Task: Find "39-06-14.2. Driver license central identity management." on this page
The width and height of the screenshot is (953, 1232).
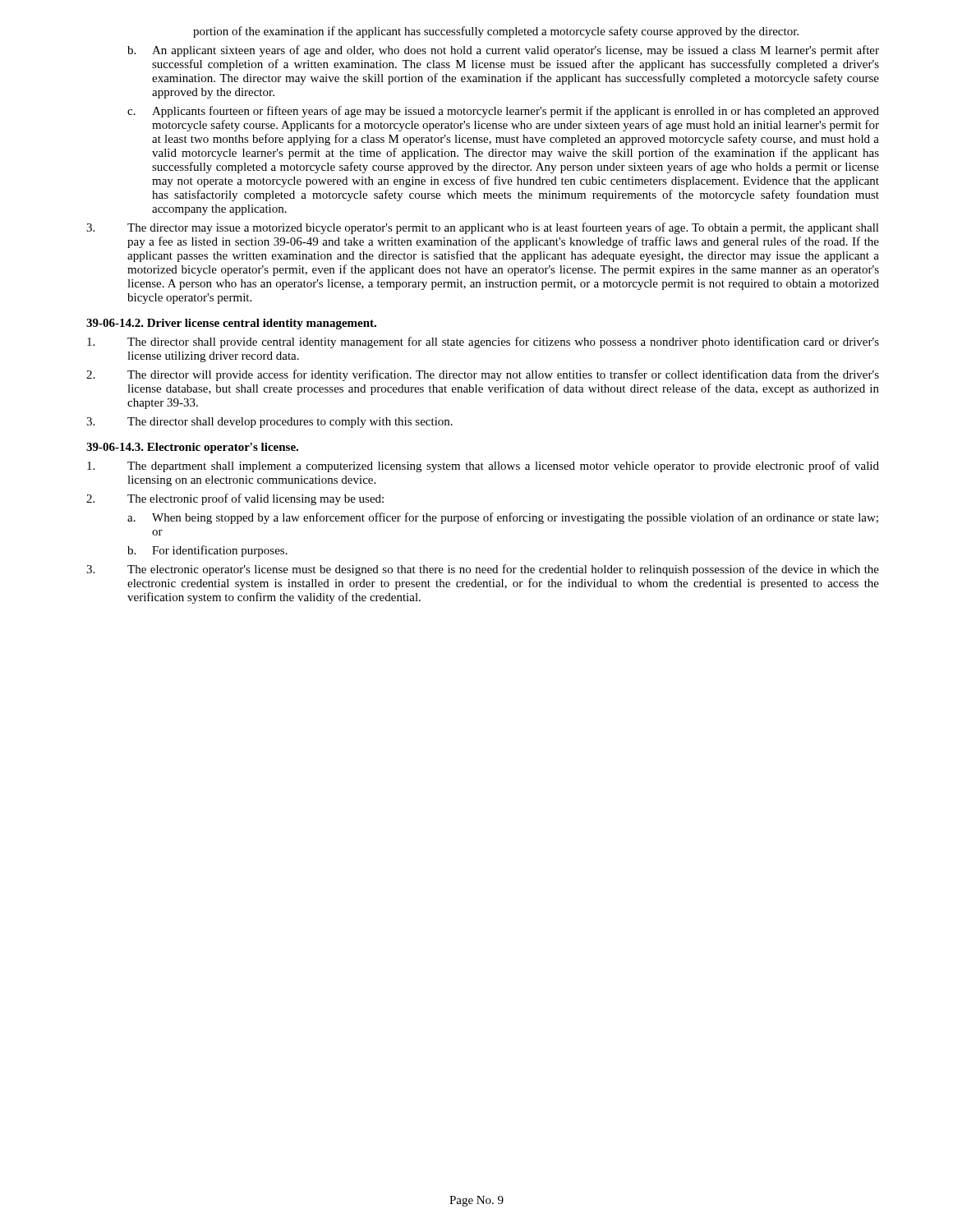Action: (x=231, y=324)
